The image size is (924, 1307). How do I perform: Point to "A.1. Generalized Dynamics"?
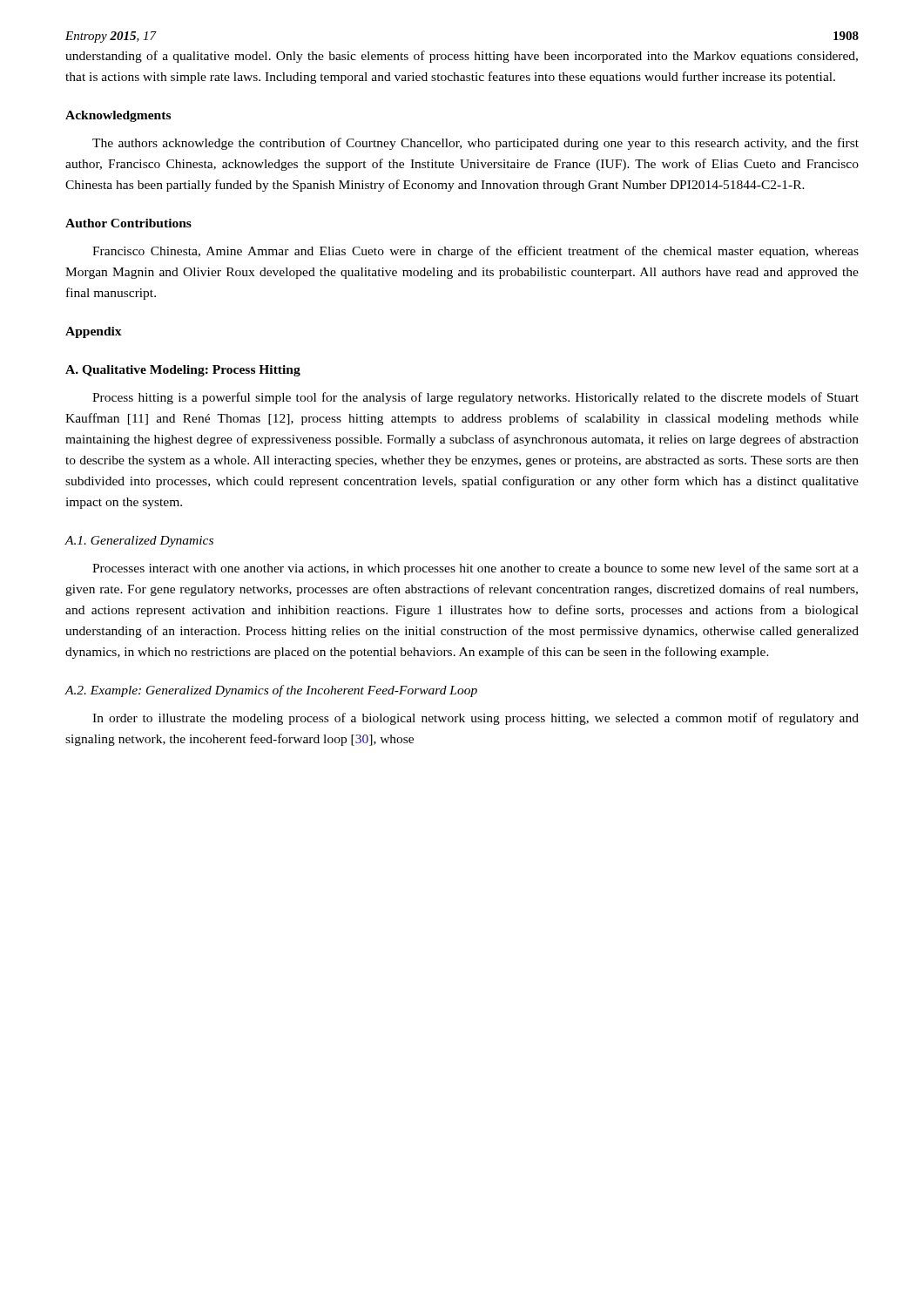[140, 540]
